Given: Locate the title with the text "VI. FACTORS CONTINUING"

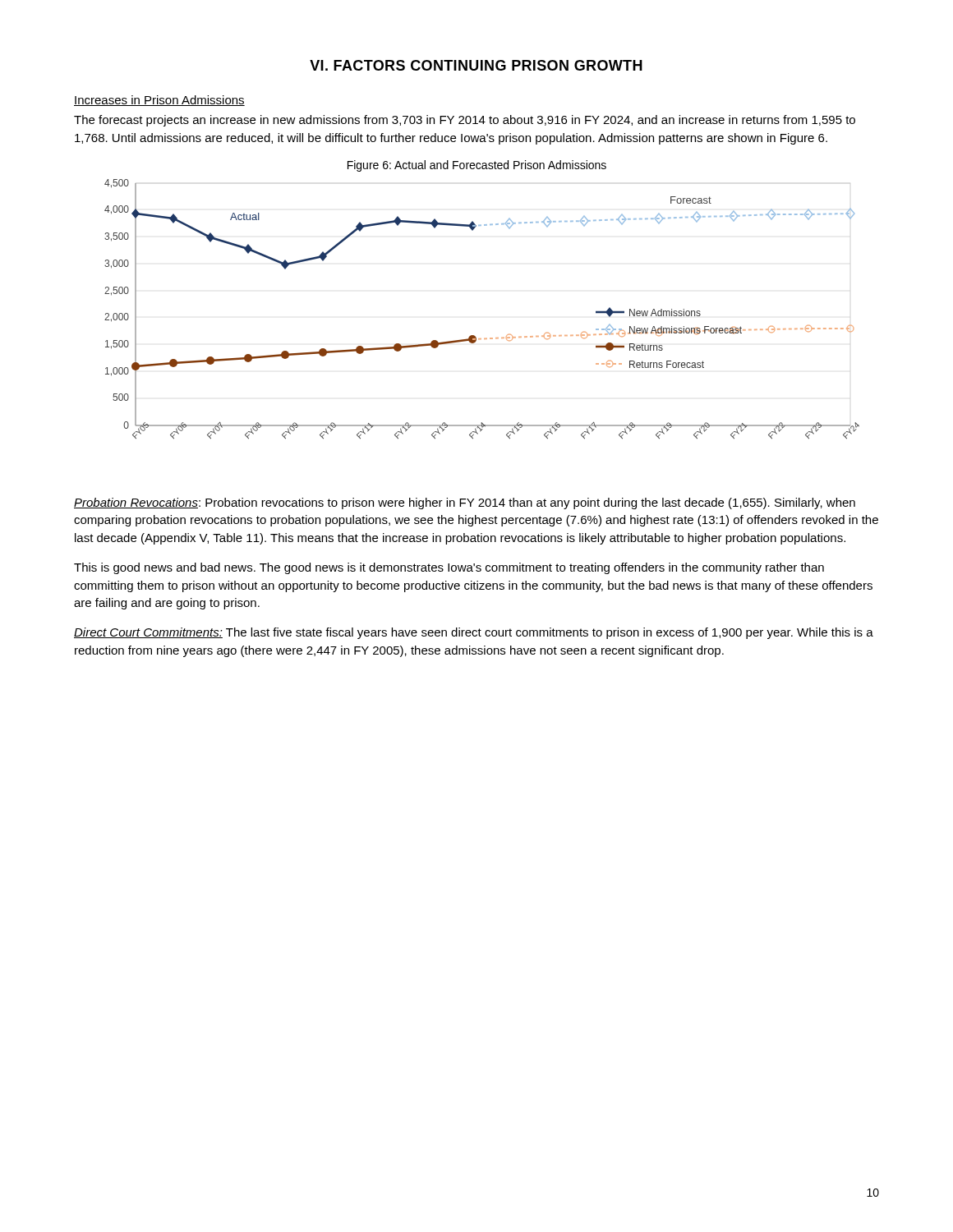Looking at the screenshot, I should click(x=476, y=66).
